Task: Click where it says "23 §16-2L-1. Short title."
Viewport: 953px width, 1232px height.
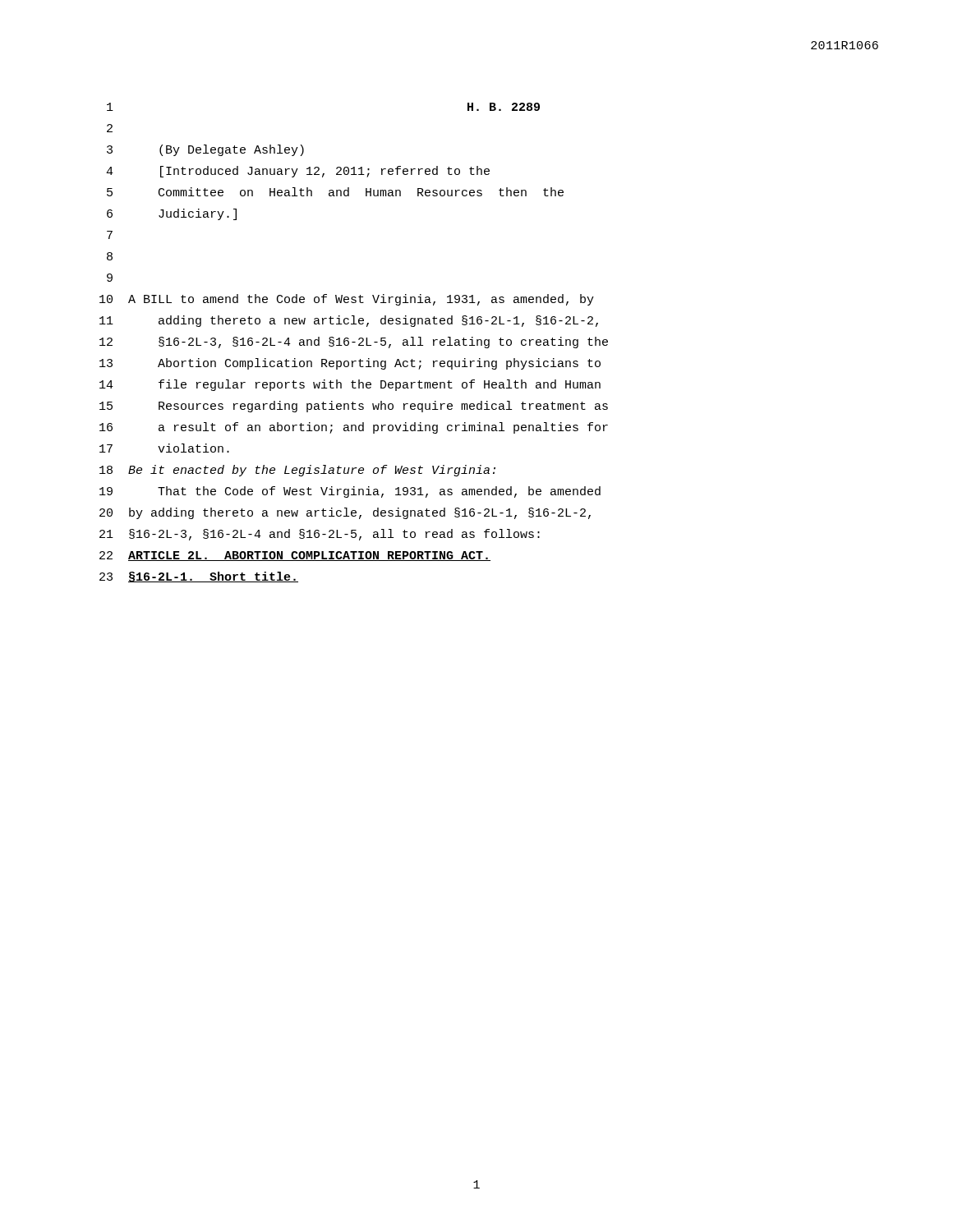Action: (x=213, y=577)
